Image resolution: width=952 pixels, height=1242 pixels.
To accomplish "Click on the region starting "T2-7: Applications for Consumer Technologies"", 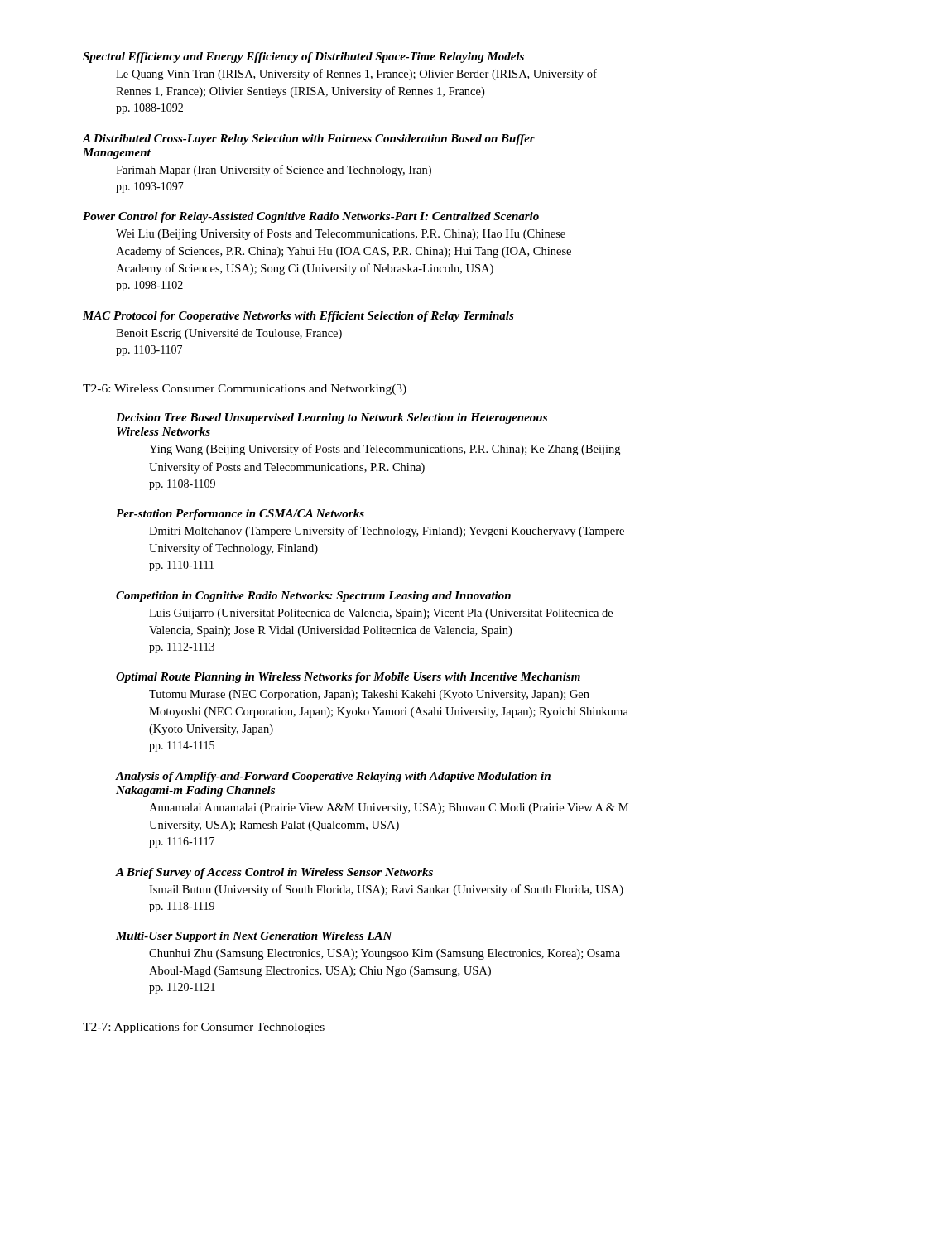I will (204, 1026).
